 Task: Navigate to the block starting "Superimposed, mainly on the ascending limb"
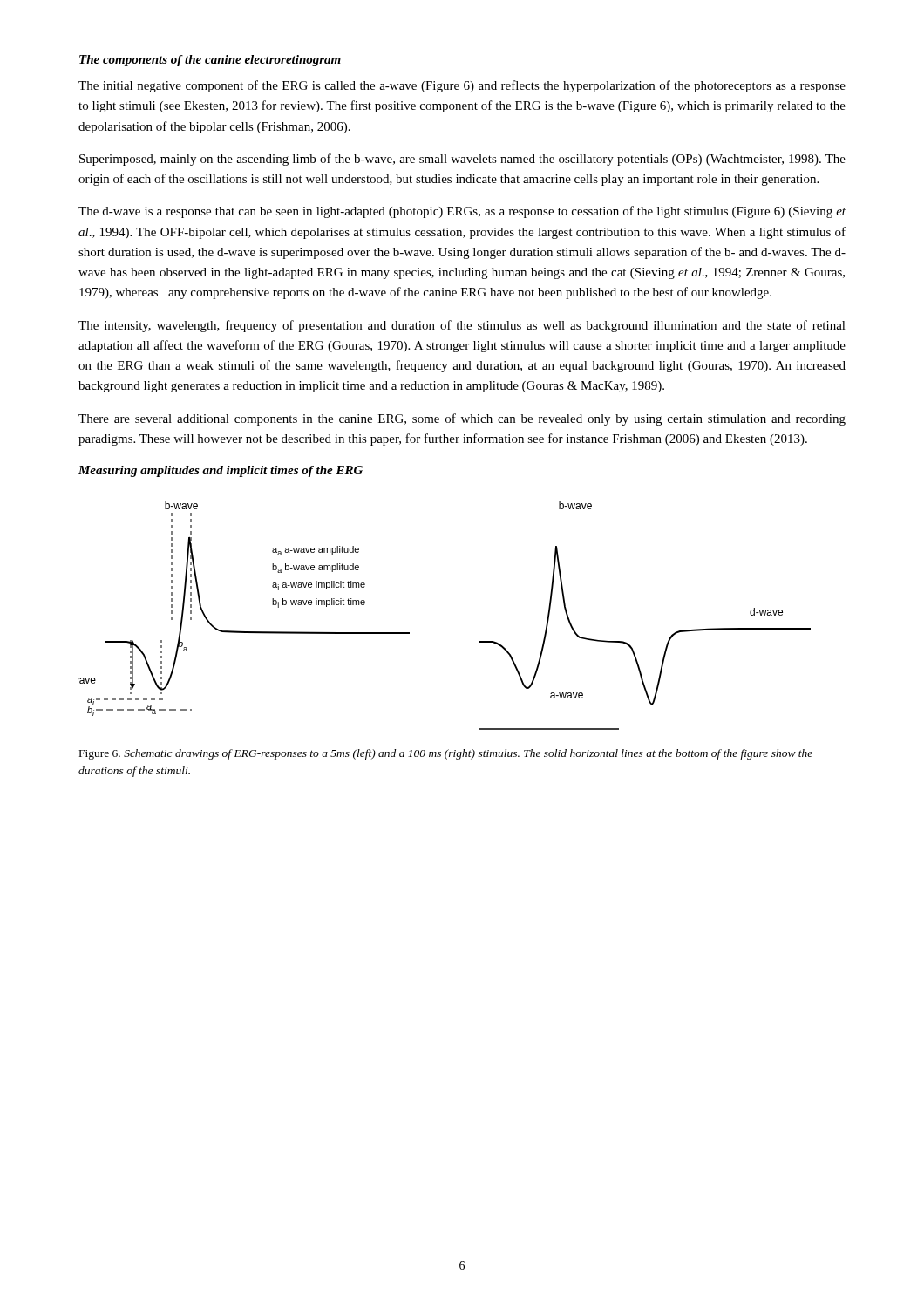point(462,169)
